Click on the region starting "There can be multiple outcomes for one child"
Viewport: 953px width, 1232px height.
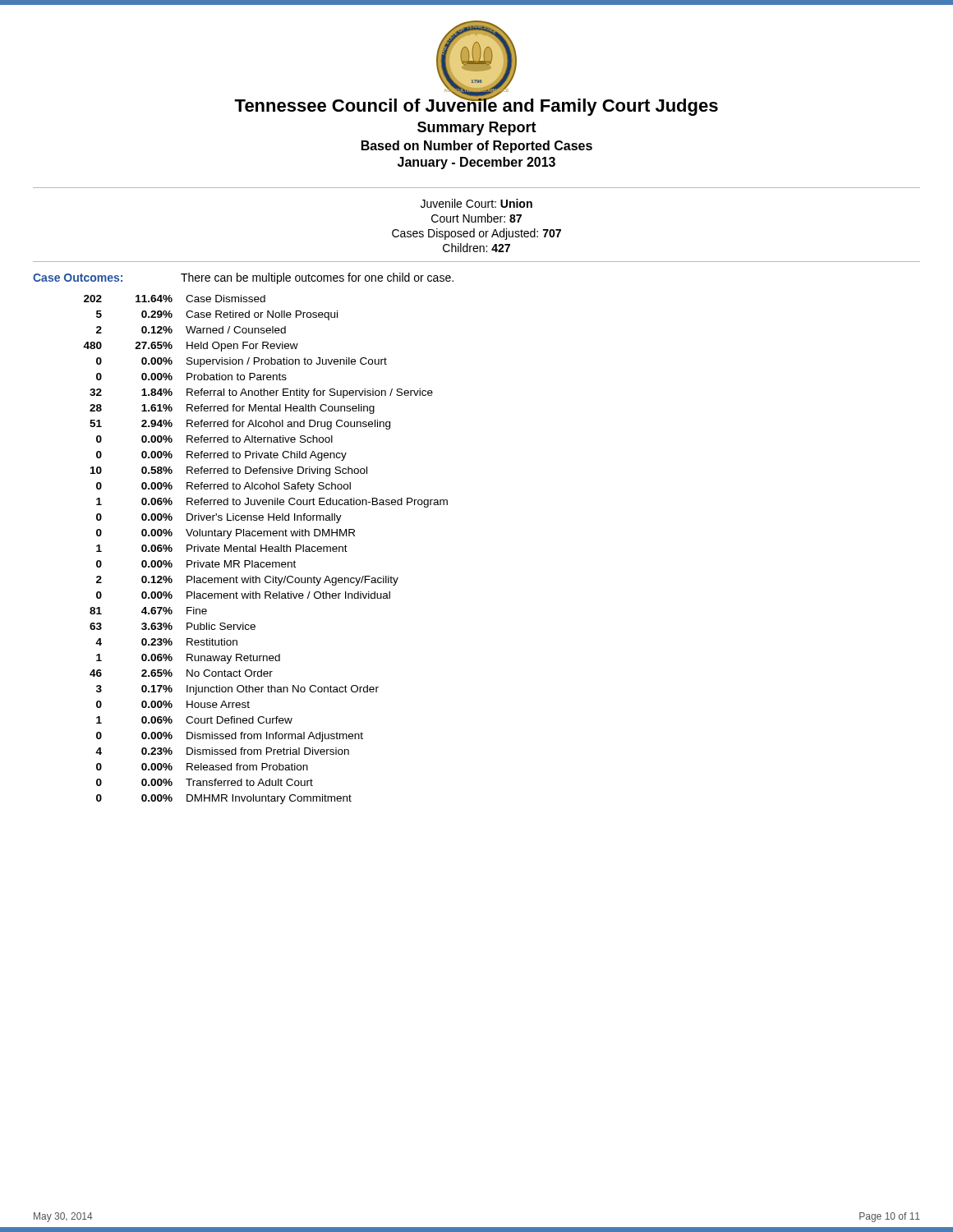click(318, 278)
